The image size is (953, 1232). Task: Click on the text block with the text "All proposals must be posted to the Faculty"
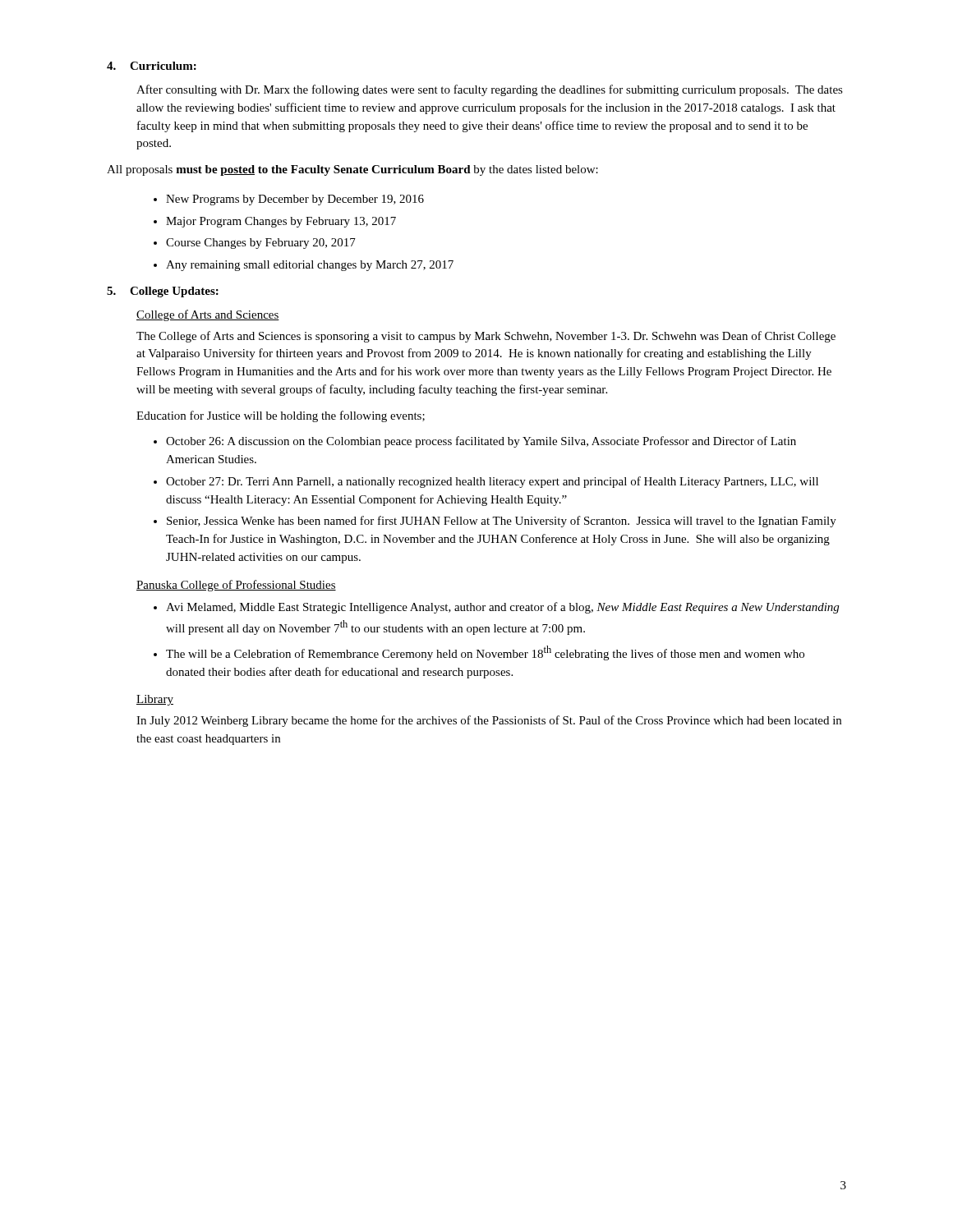click(x=476, y=170)
